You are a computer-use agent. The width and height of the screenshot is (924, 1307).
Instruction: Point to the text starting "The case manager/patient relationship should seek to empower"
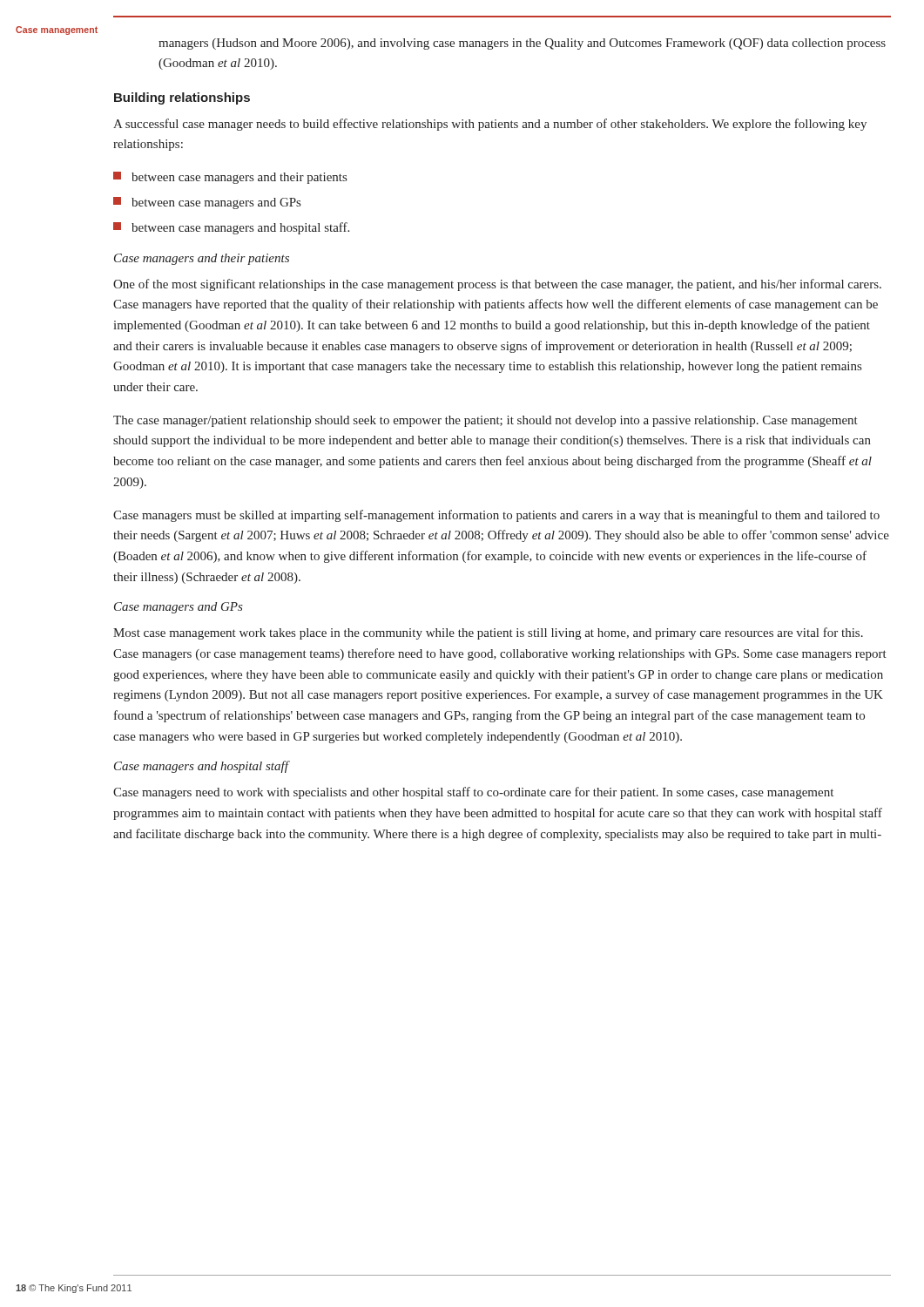492,451
